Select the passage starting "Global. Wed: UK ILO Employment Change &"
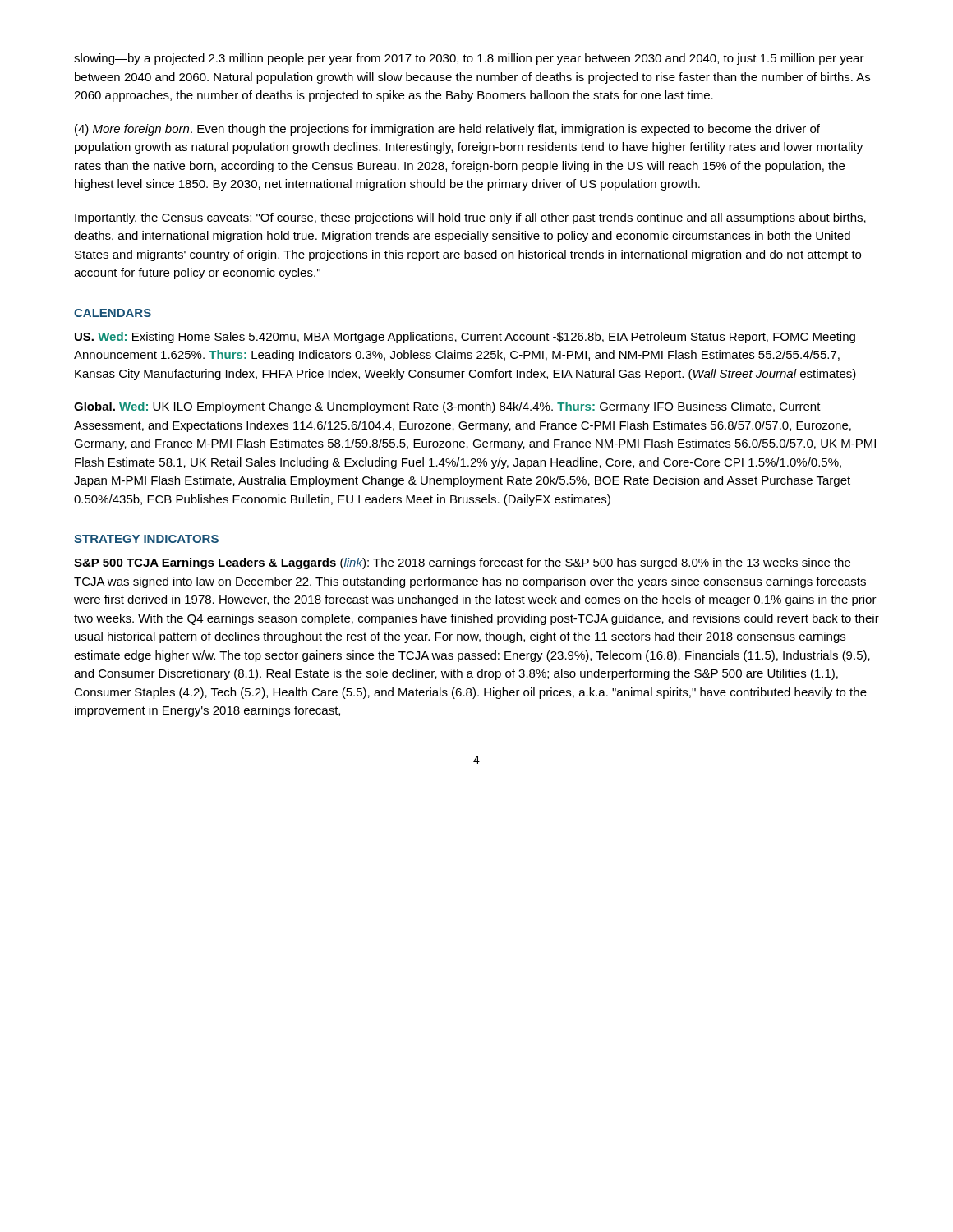This screenshot has height=1232, width=953. click(x=475, y=452)
